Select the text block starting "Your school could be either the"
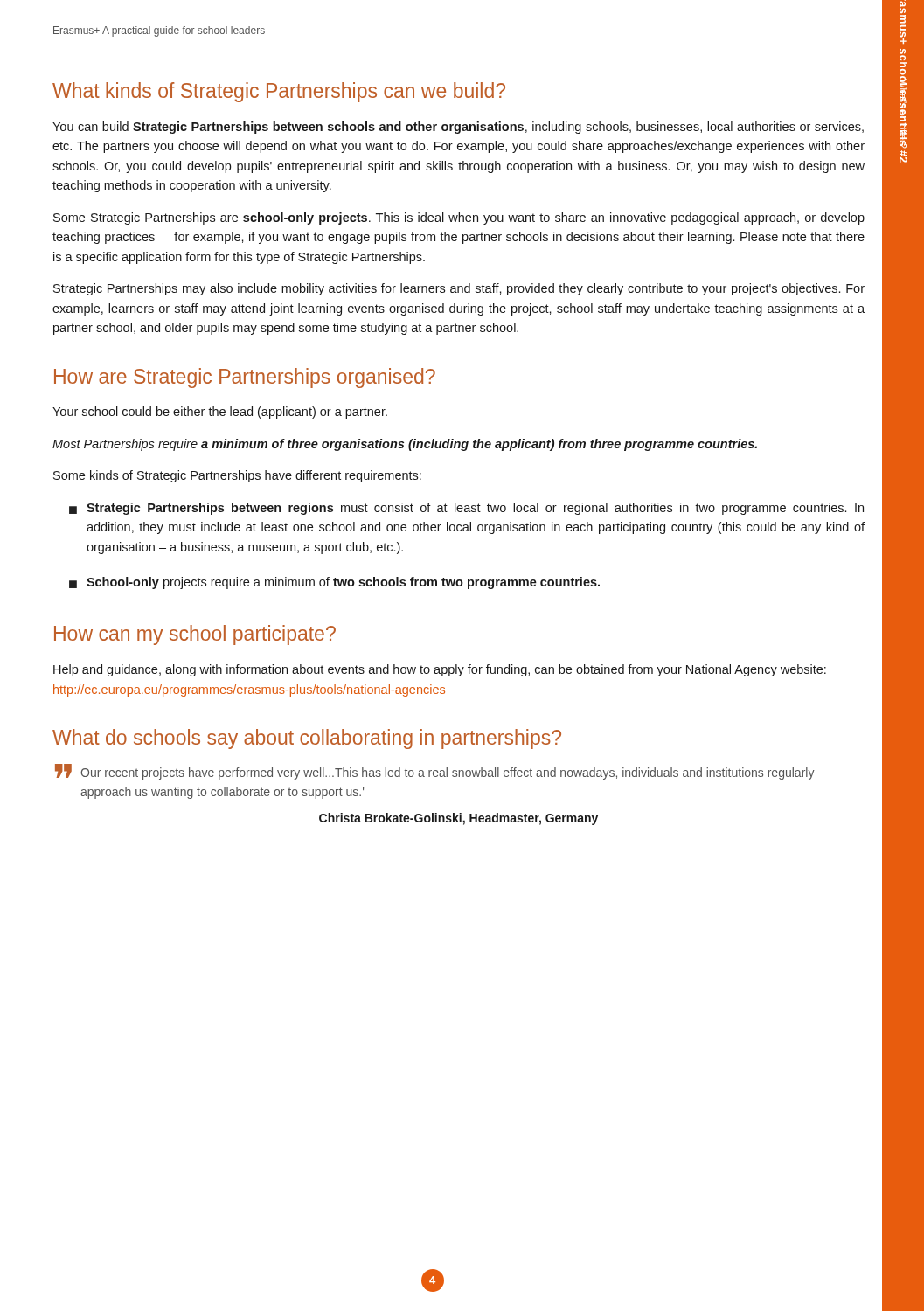 tap(220, 412)
